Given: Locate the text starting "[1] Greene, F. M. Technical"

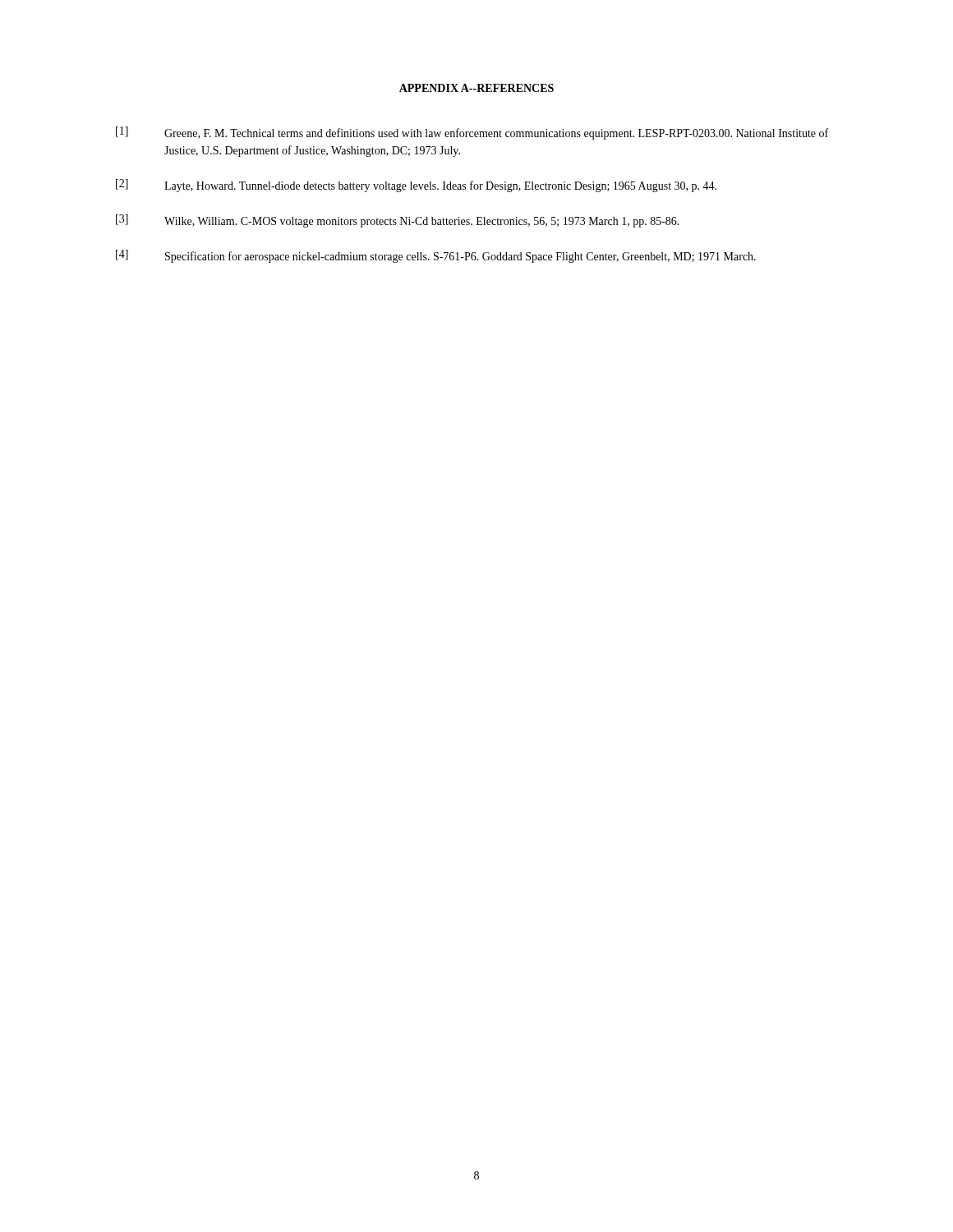Looking at the screenshot, I should tap(476, 142).
